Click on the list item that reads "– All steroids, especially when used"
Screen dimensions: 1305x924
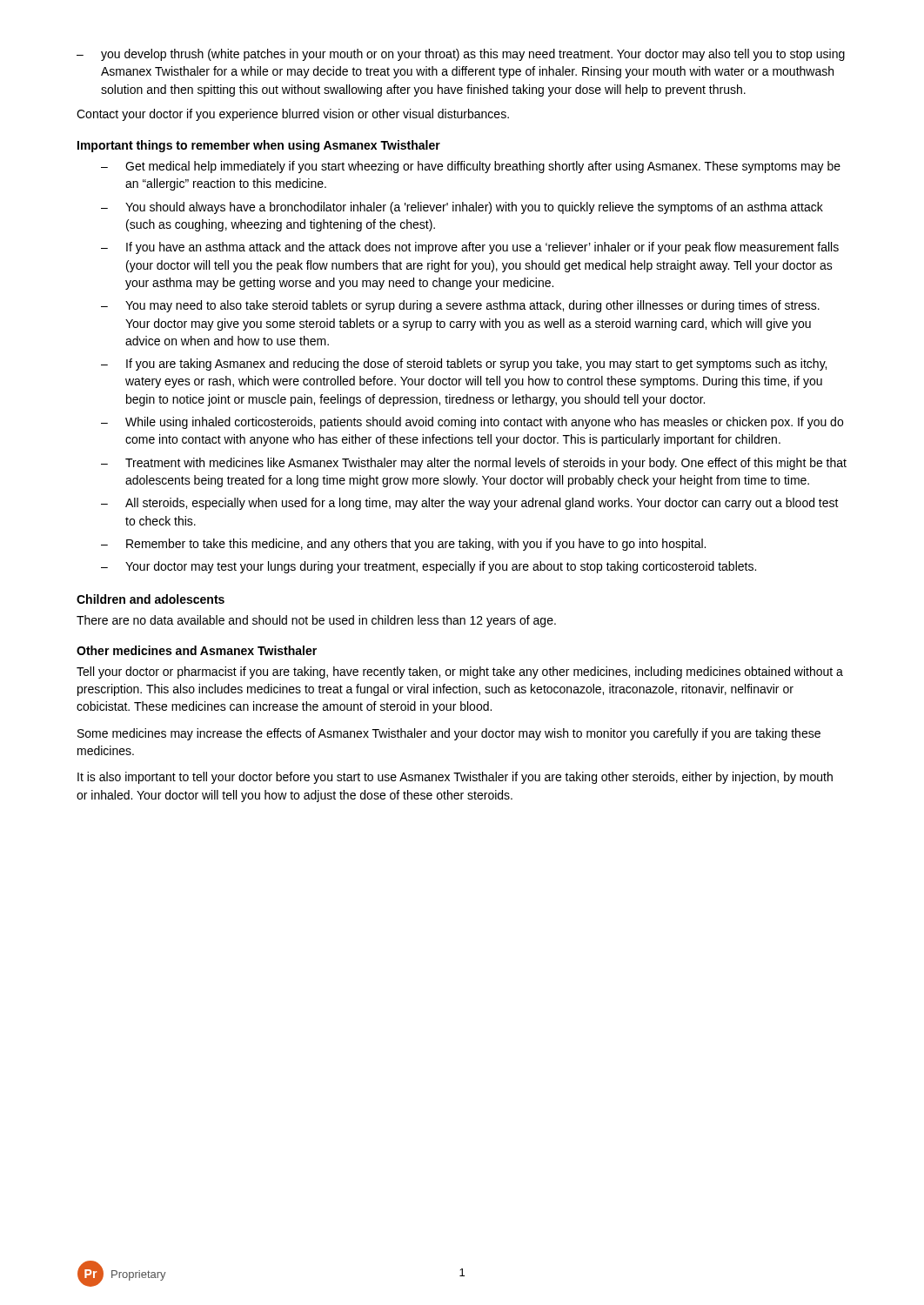point(474,512)
